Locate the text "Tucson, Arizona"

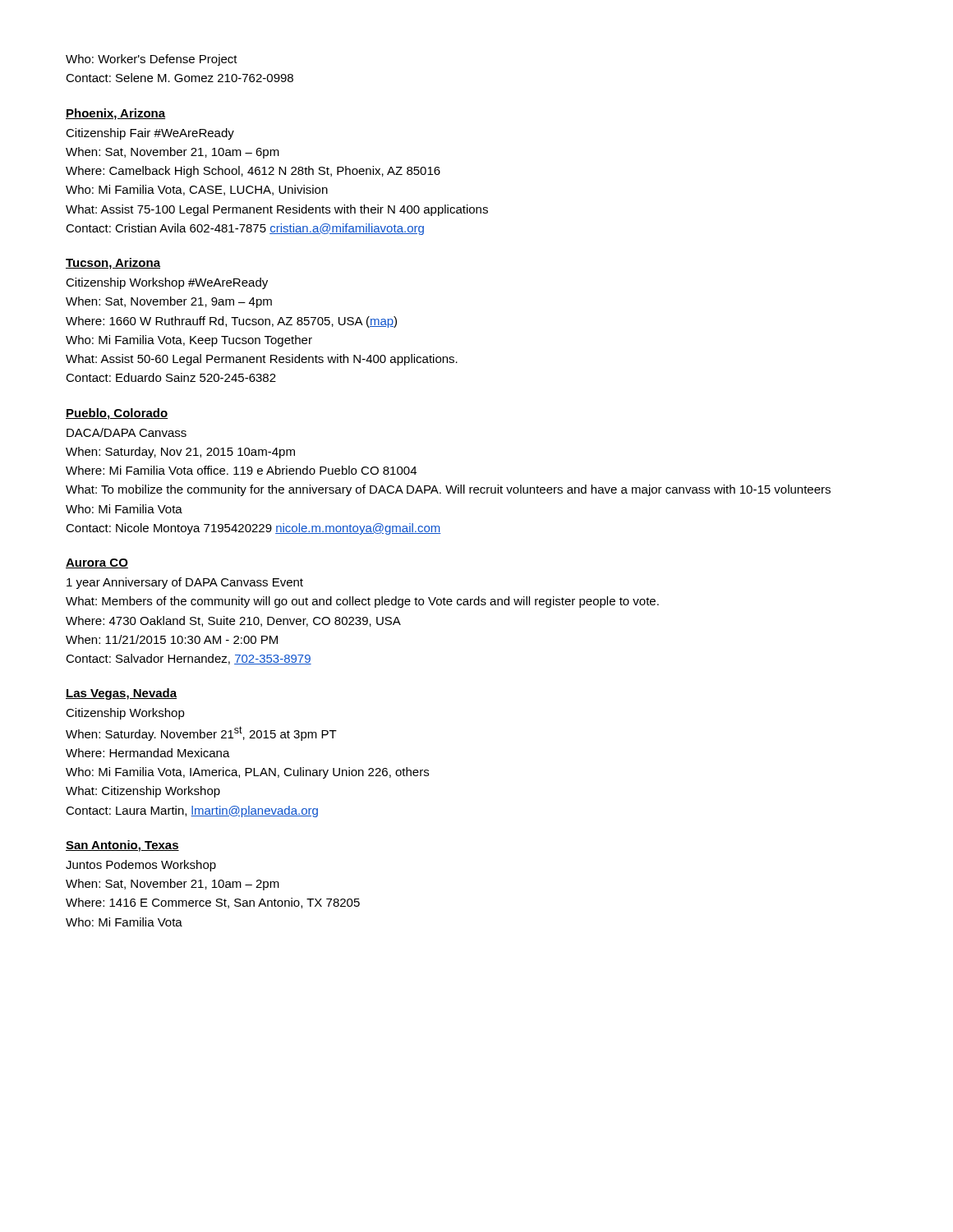click(x=113, y=262)
